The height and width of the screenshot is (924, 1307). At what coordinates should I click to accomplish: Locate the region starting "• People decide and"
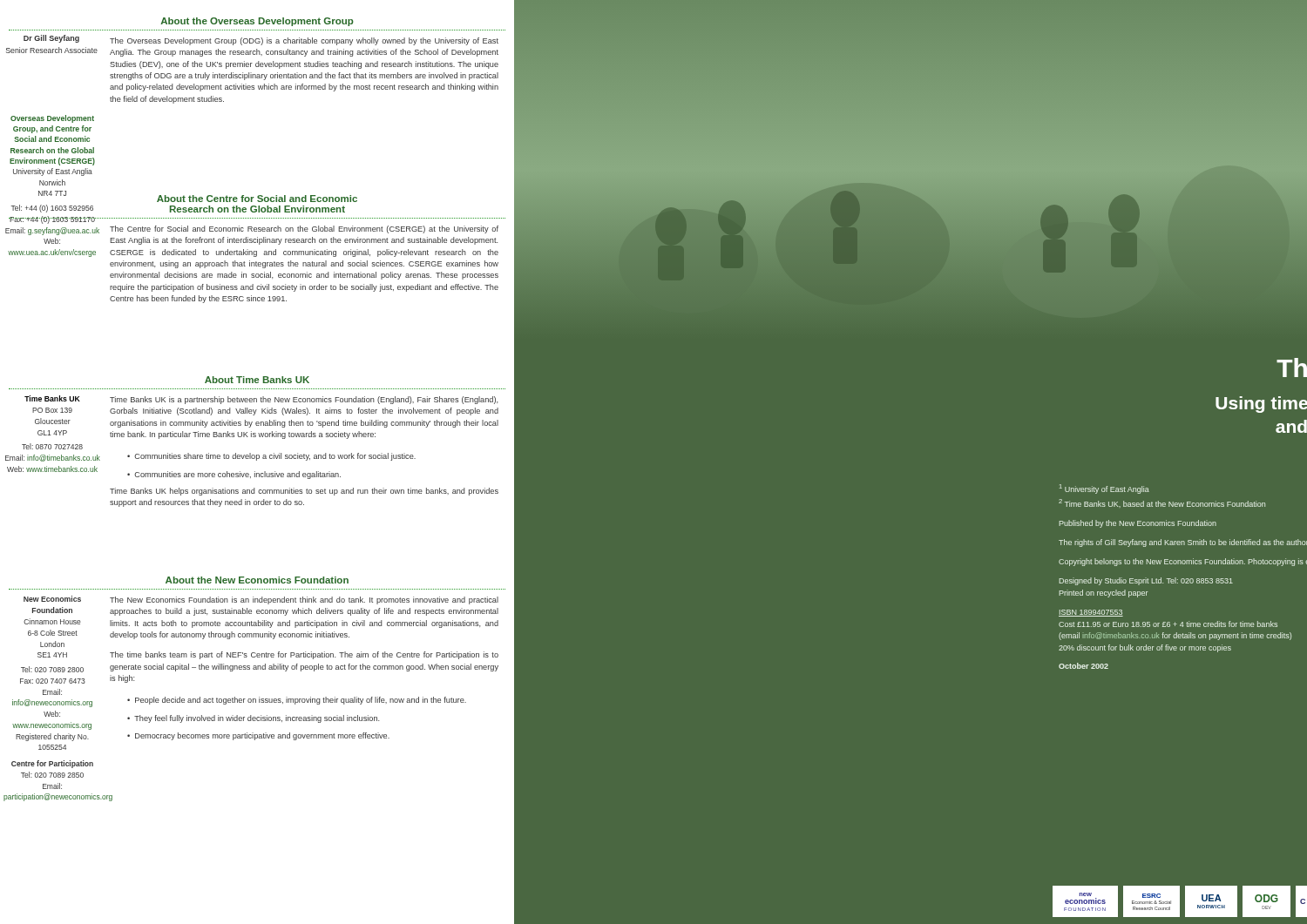(297, 701)
